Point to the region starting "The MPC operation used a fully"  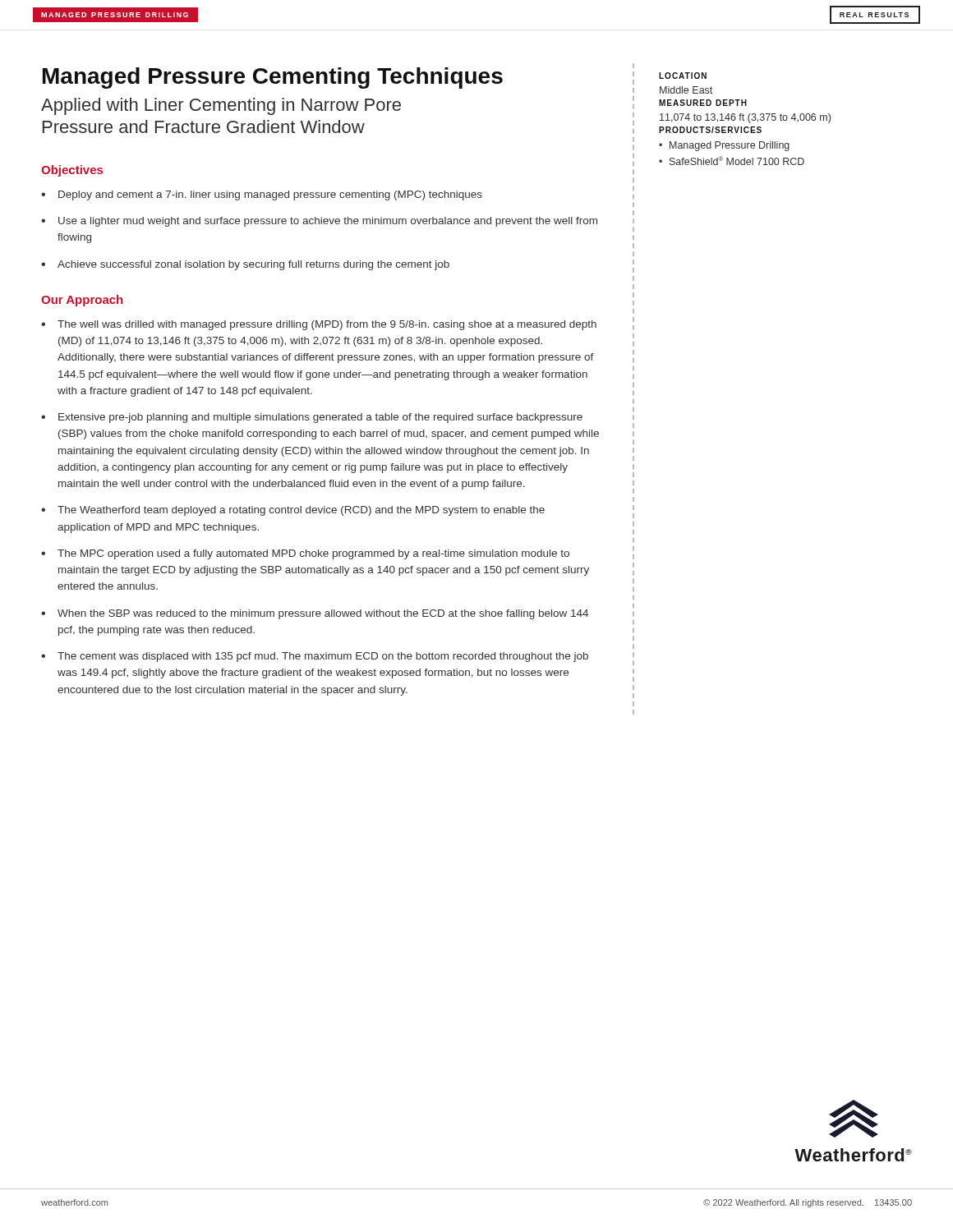click(323, 570)
